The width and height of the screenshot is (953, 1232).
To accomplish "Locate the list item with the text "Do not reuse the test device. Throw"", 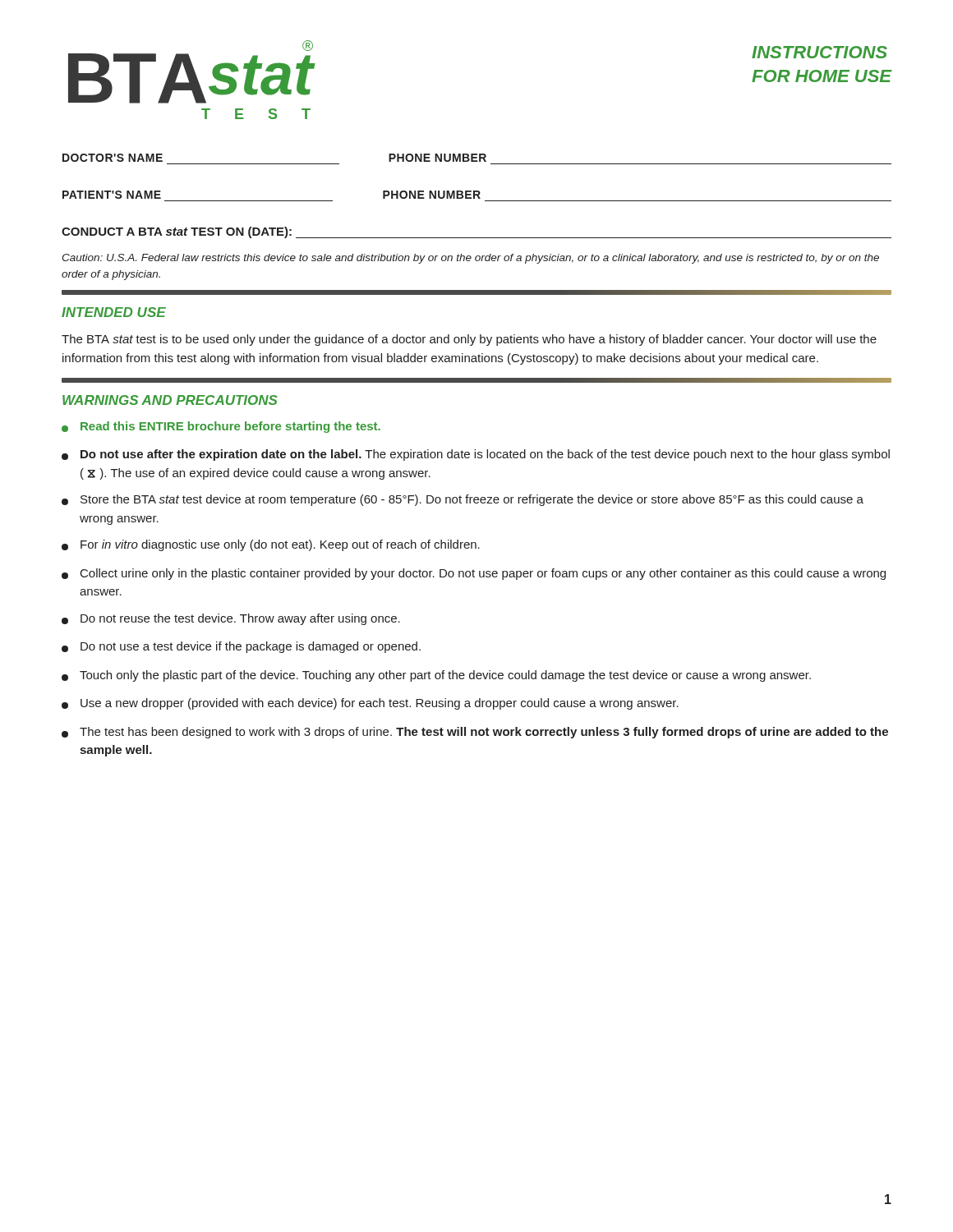I will click(231, 619).
